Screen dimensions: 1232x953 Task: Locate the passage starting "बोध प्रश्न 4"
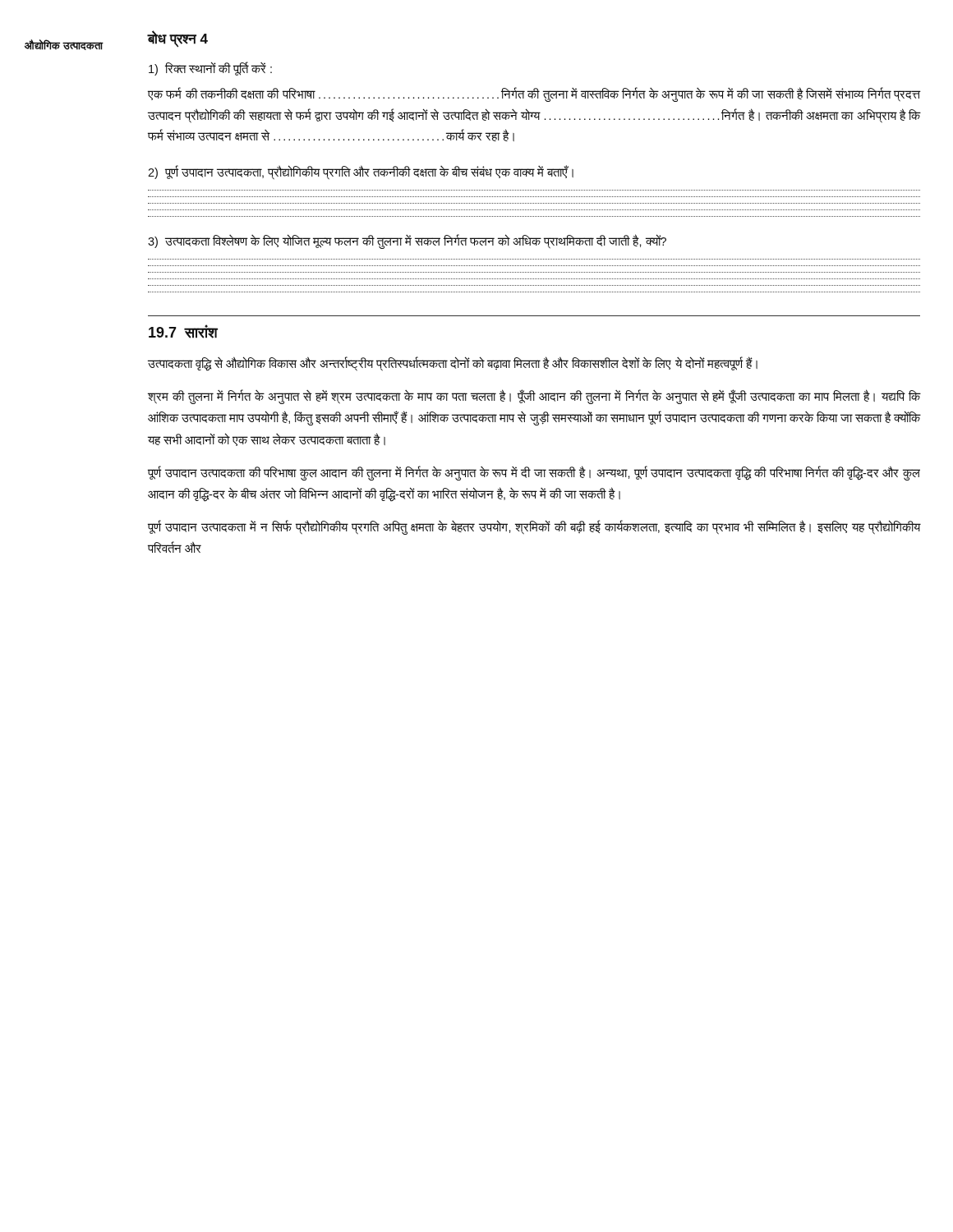pyautogui.click(x=178, y=39)
